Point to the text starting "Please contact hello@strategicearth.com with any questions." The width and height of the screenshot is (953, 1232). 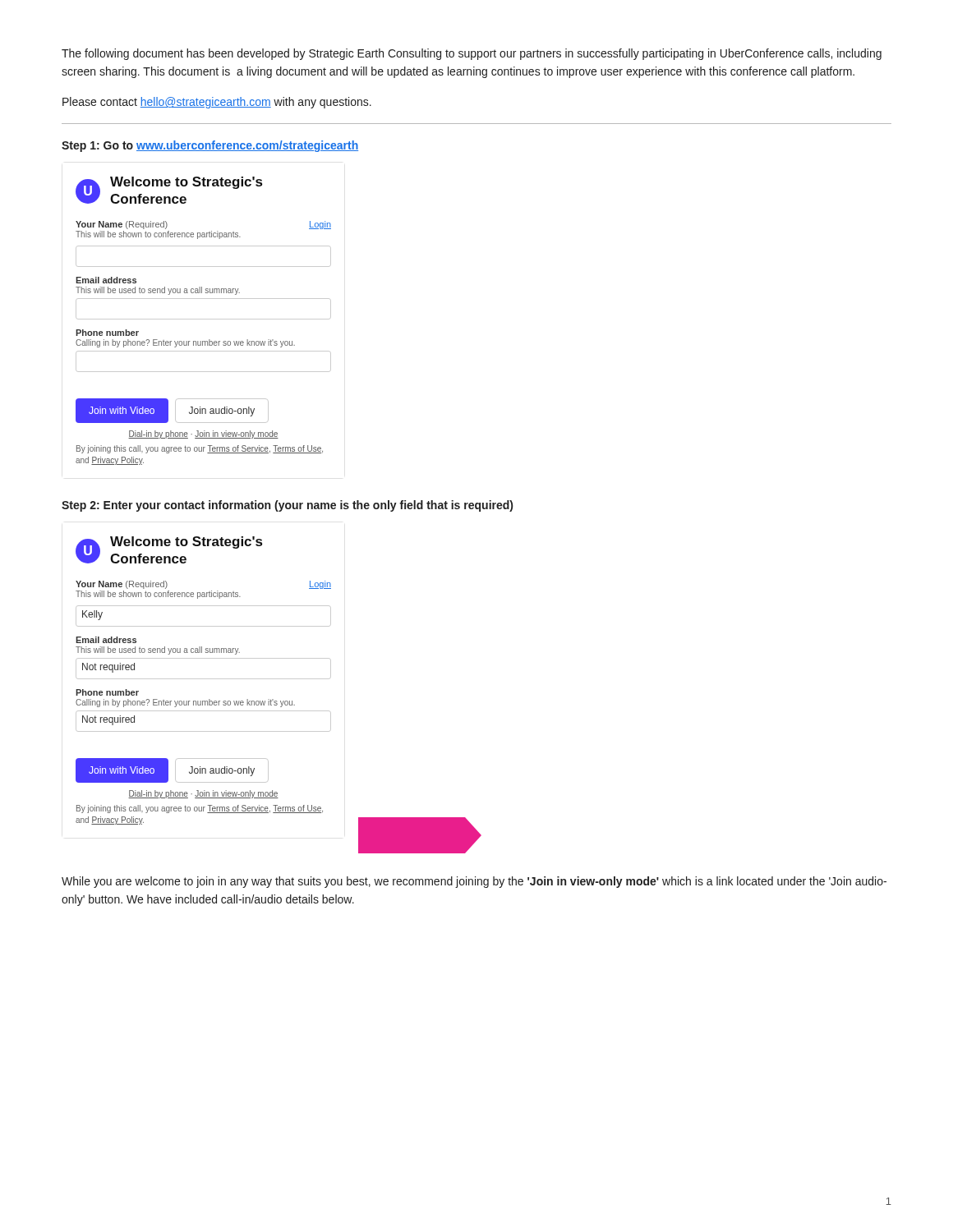(217, 103)
